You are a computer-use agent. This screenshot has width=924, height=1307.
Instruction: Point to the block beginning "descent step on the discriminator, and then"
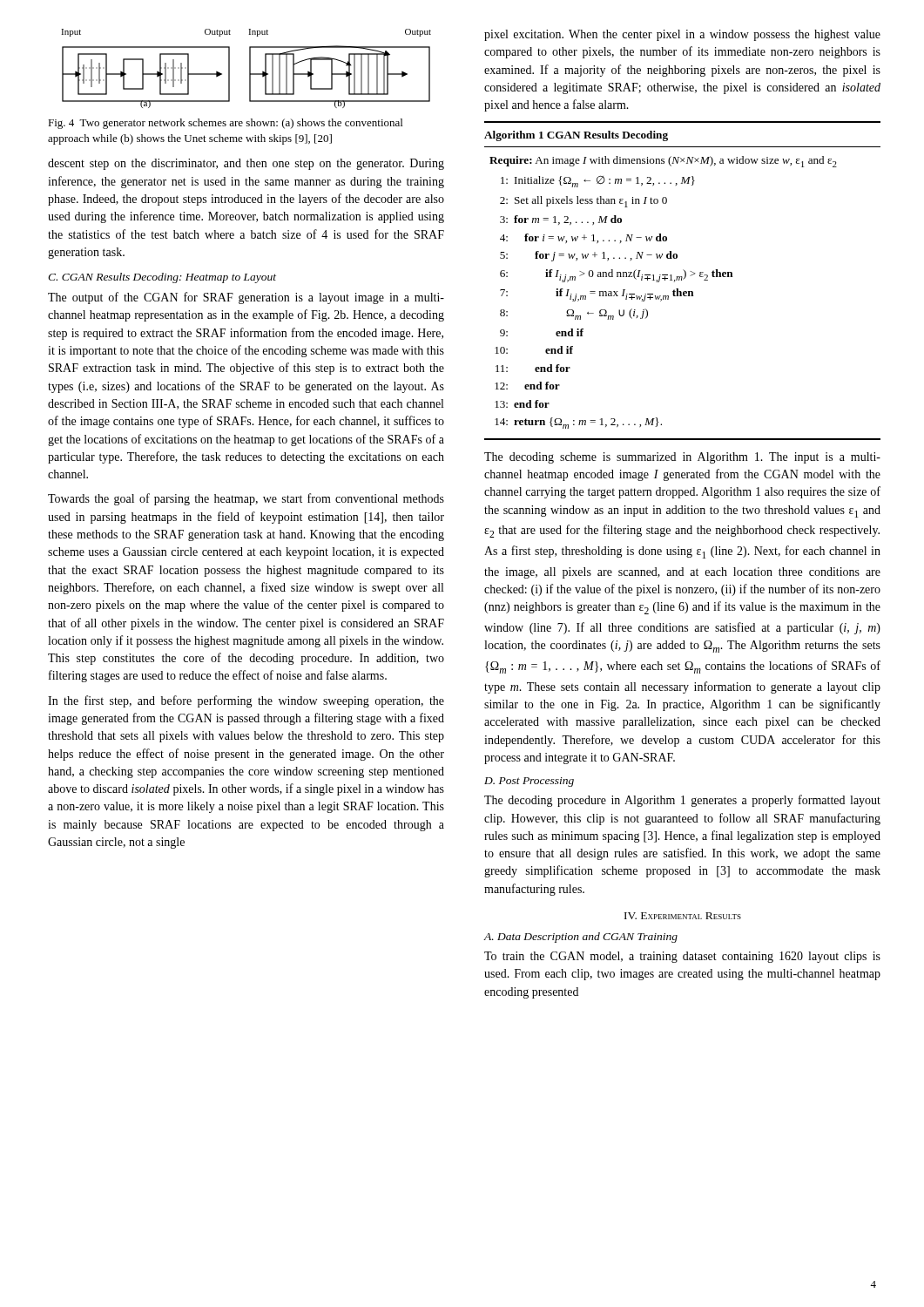[246, 208]
